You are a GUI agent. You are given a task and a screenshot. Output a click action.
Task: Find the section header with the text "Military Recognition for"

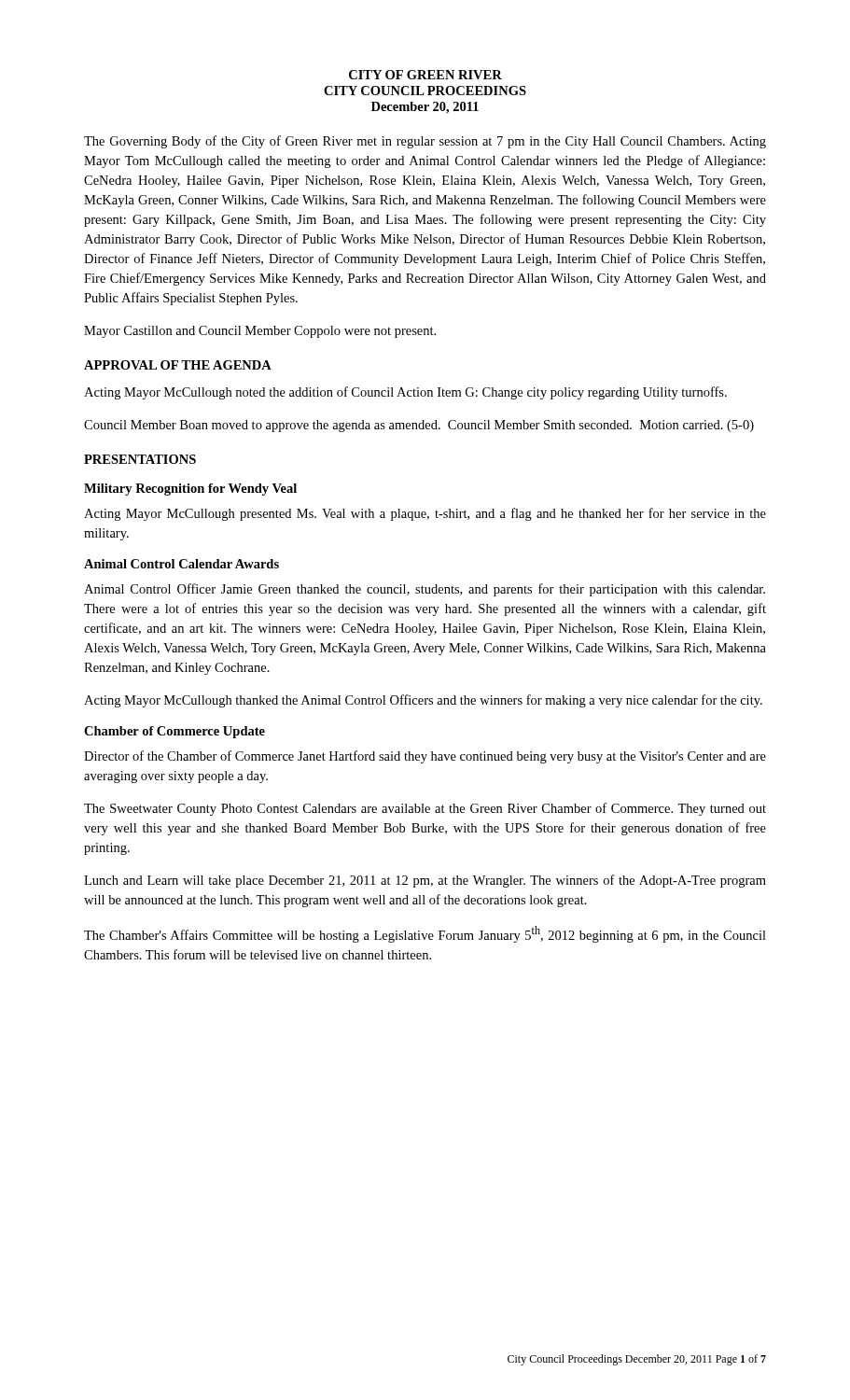(190, 488)
